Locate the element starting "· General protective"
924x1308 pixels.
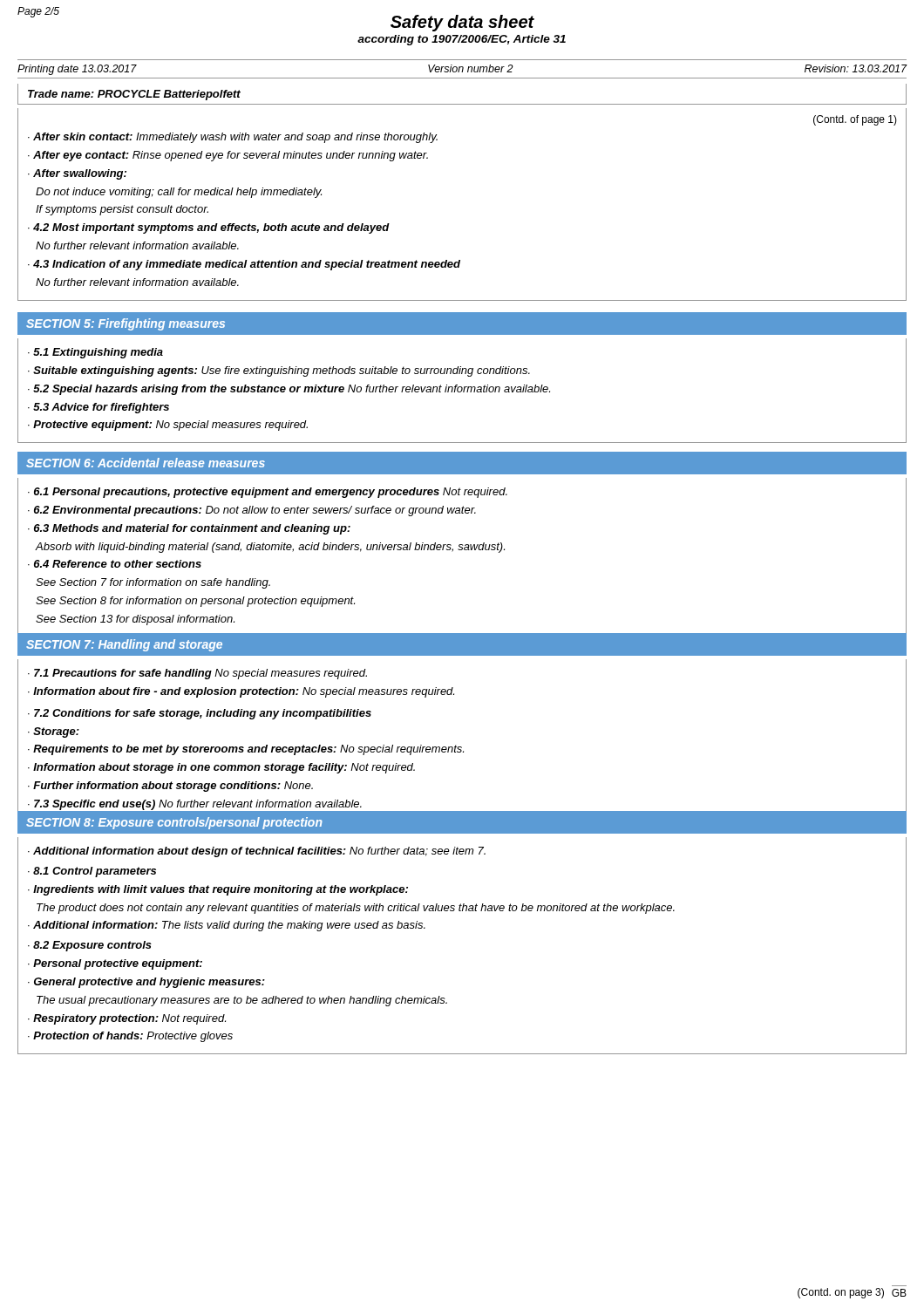click(x=146, y=981)
